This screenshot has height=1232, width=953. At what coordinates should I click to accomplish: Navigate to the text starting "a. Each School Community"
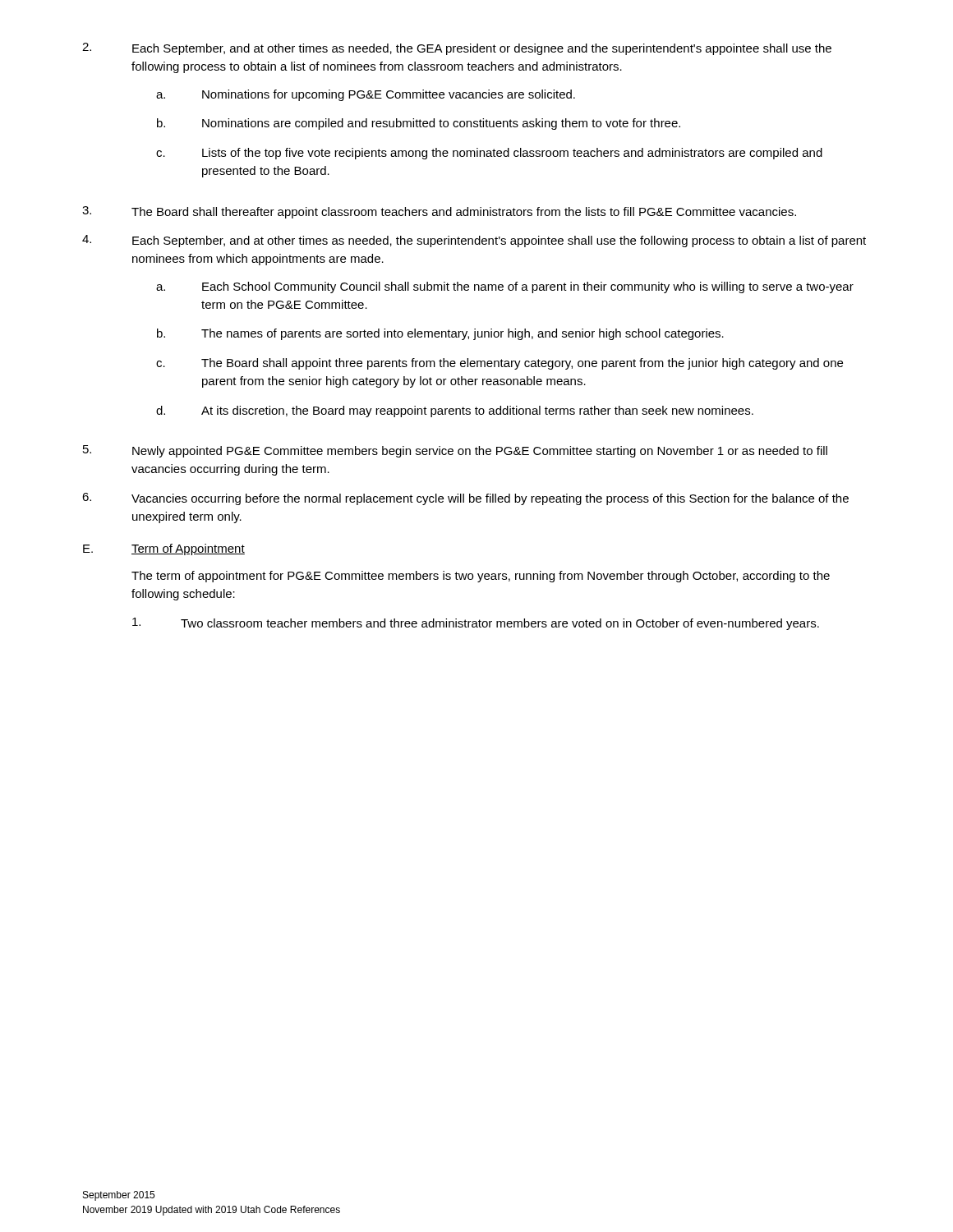(x=518, y=295)
